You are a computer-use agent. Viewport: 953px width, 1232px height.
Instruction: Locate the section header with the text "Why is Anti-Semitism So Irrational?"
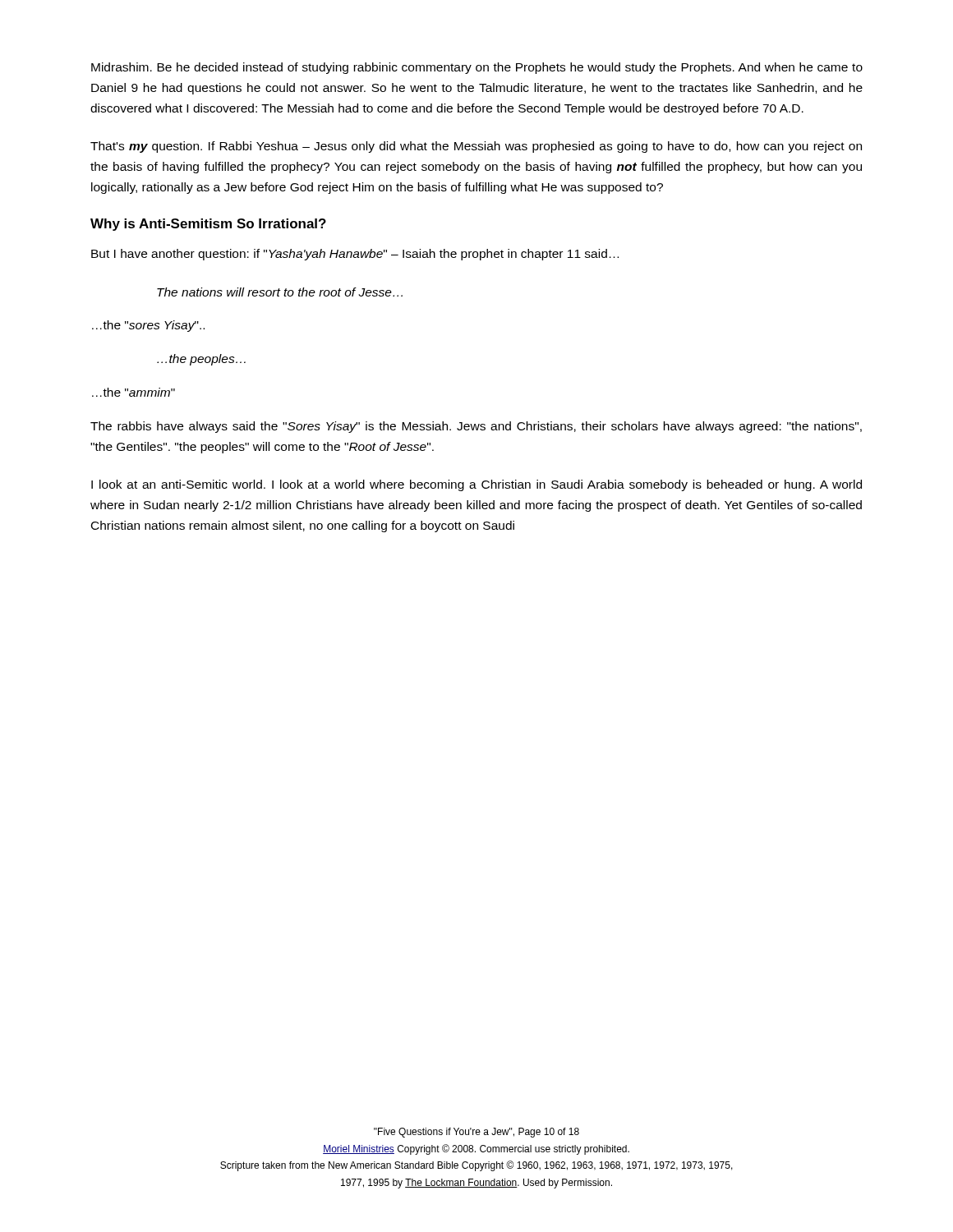pyautogui.click(x=208, y=224)
